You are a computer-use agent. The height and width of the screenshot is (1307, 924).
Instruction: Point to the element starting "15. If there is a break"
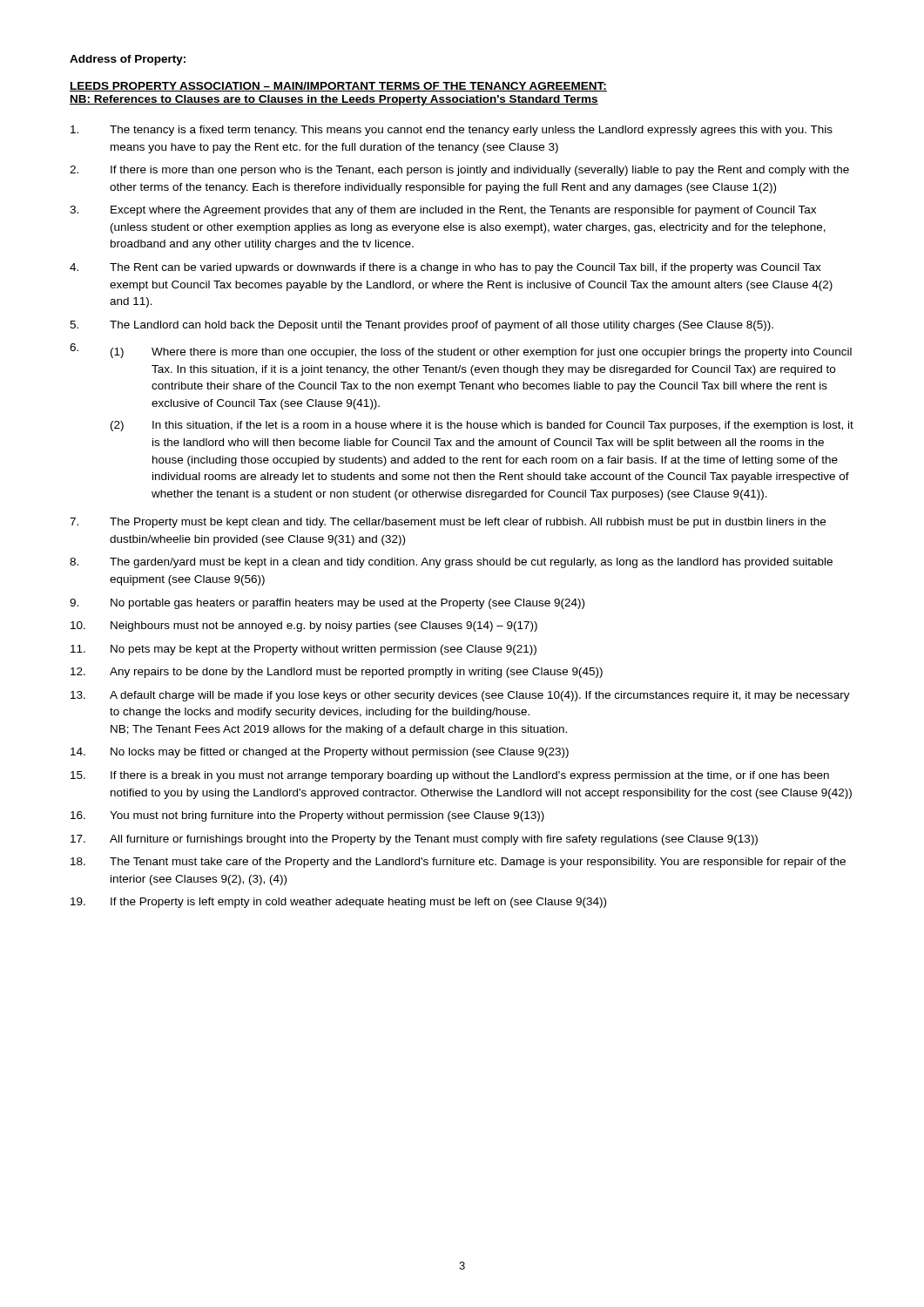coord(462,784)
